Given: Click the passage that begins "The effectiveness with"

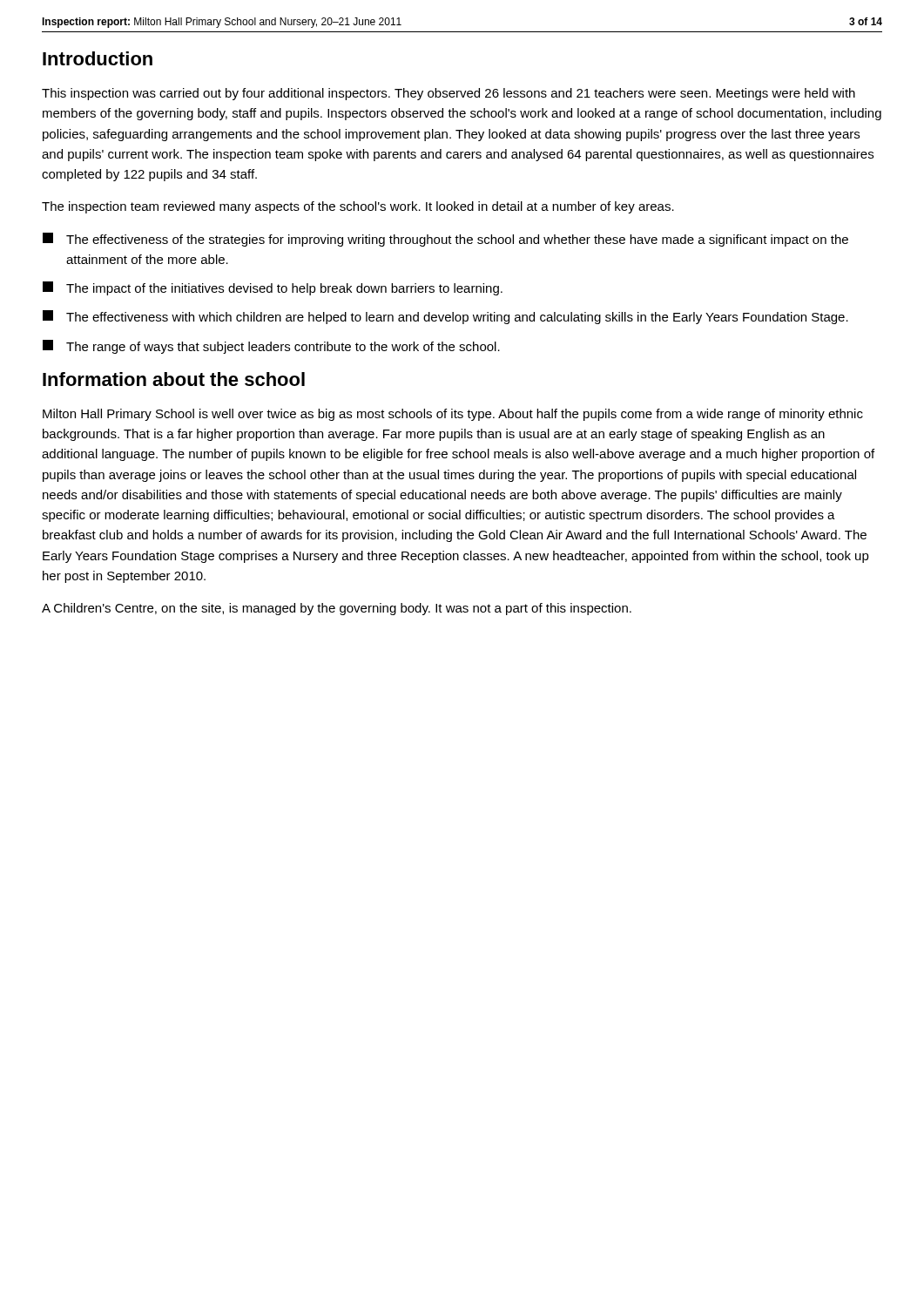Looking at the screenshot, I should [x=445, y=317].
